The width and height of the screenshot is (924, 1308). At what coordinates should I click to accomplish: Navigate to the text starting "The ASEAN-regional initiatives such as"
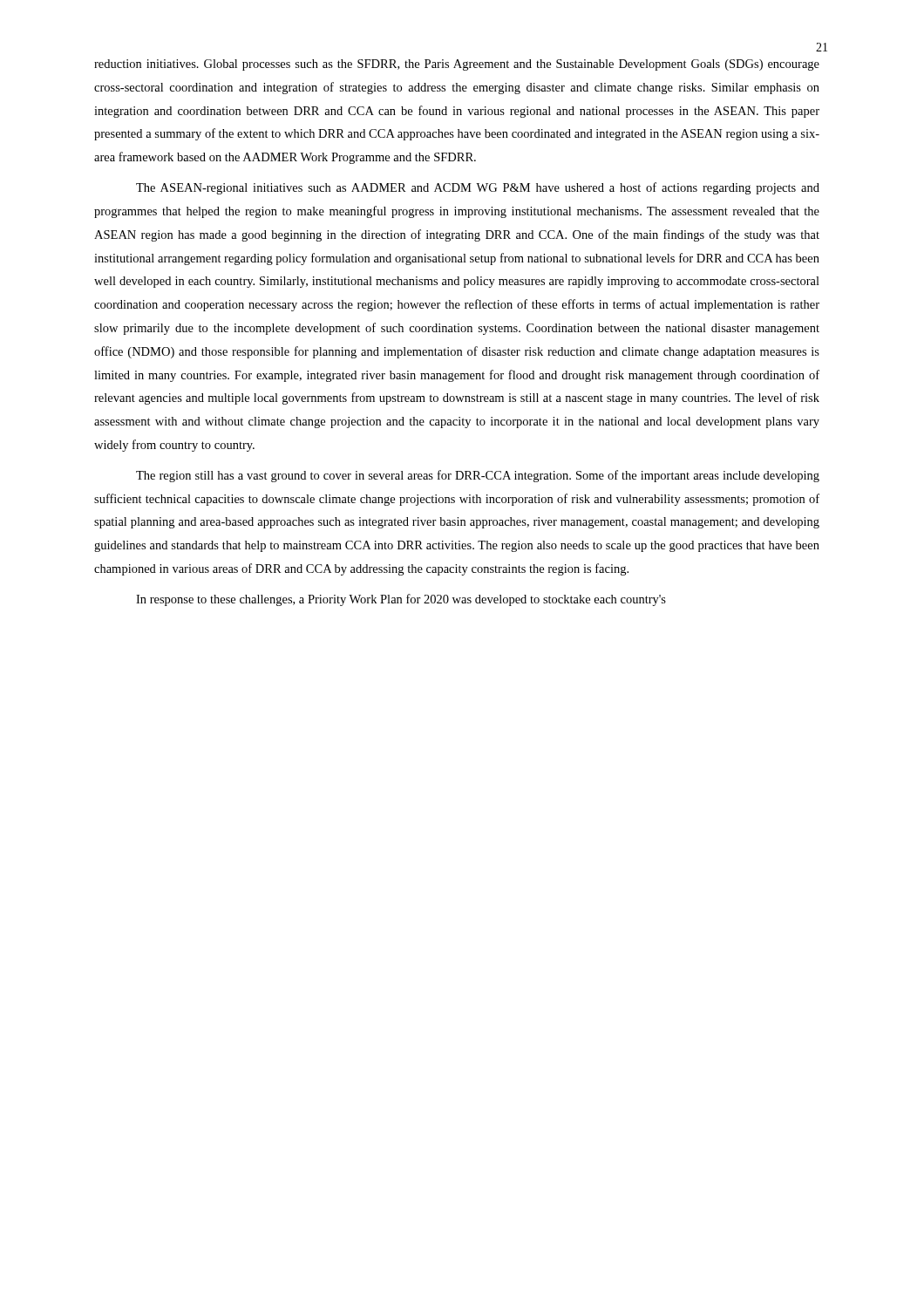457,316
